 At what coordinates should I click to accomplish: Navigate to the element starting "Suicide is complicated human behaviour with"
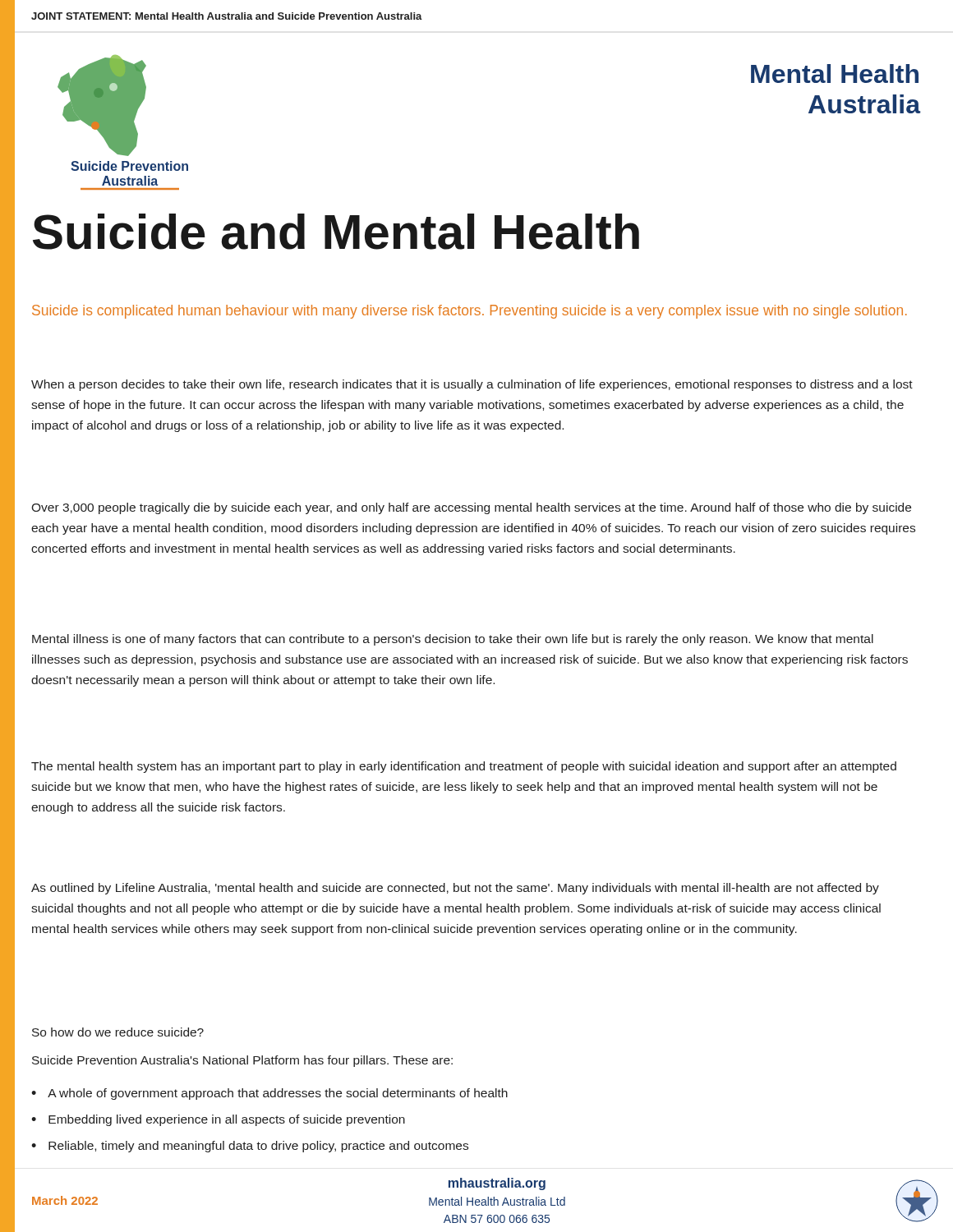click(x=476, y=311)
